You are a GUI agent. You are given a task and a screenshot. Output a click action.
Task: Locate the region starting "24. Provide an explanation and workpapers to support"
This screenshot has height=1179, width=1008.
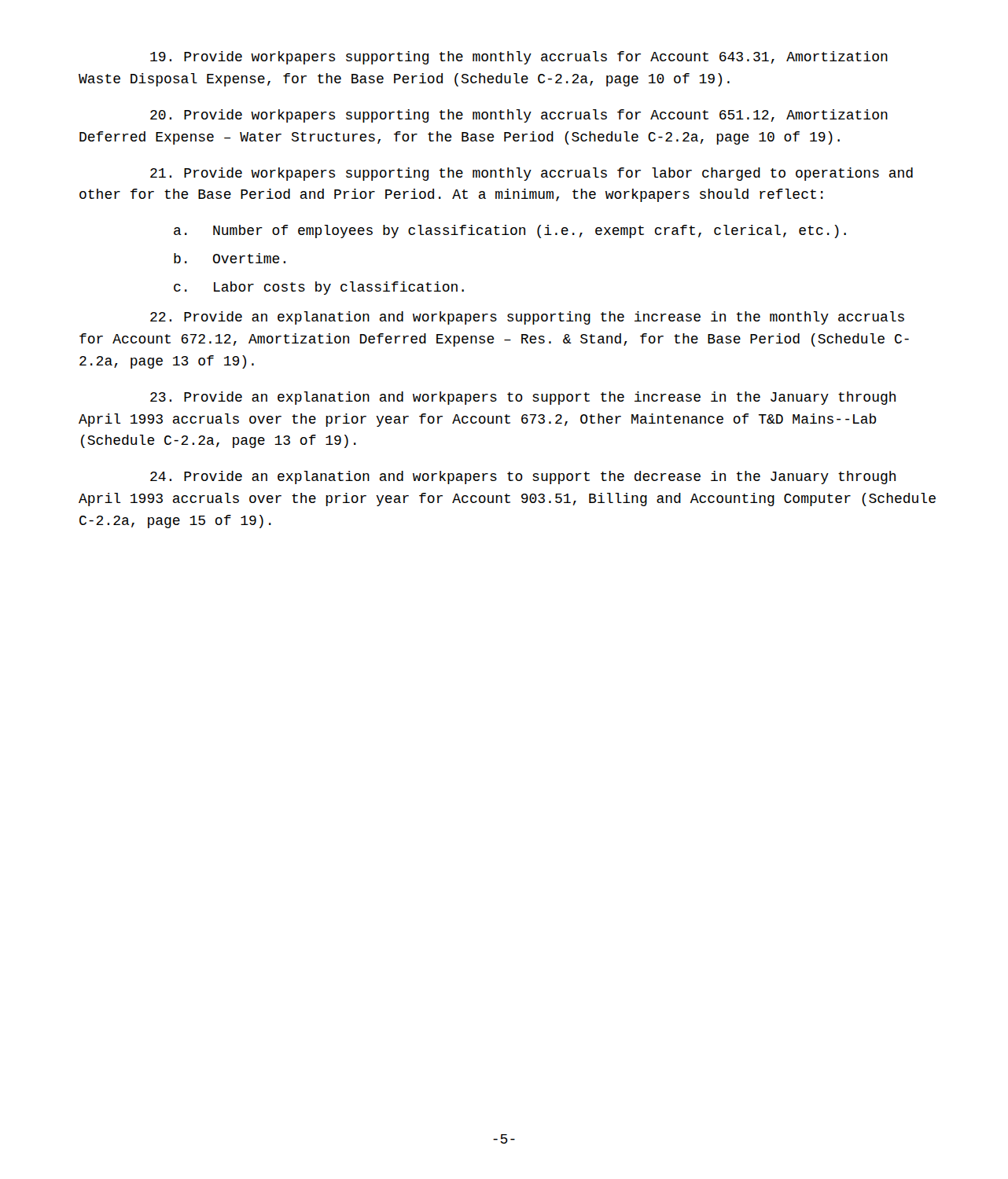point(508,500)
